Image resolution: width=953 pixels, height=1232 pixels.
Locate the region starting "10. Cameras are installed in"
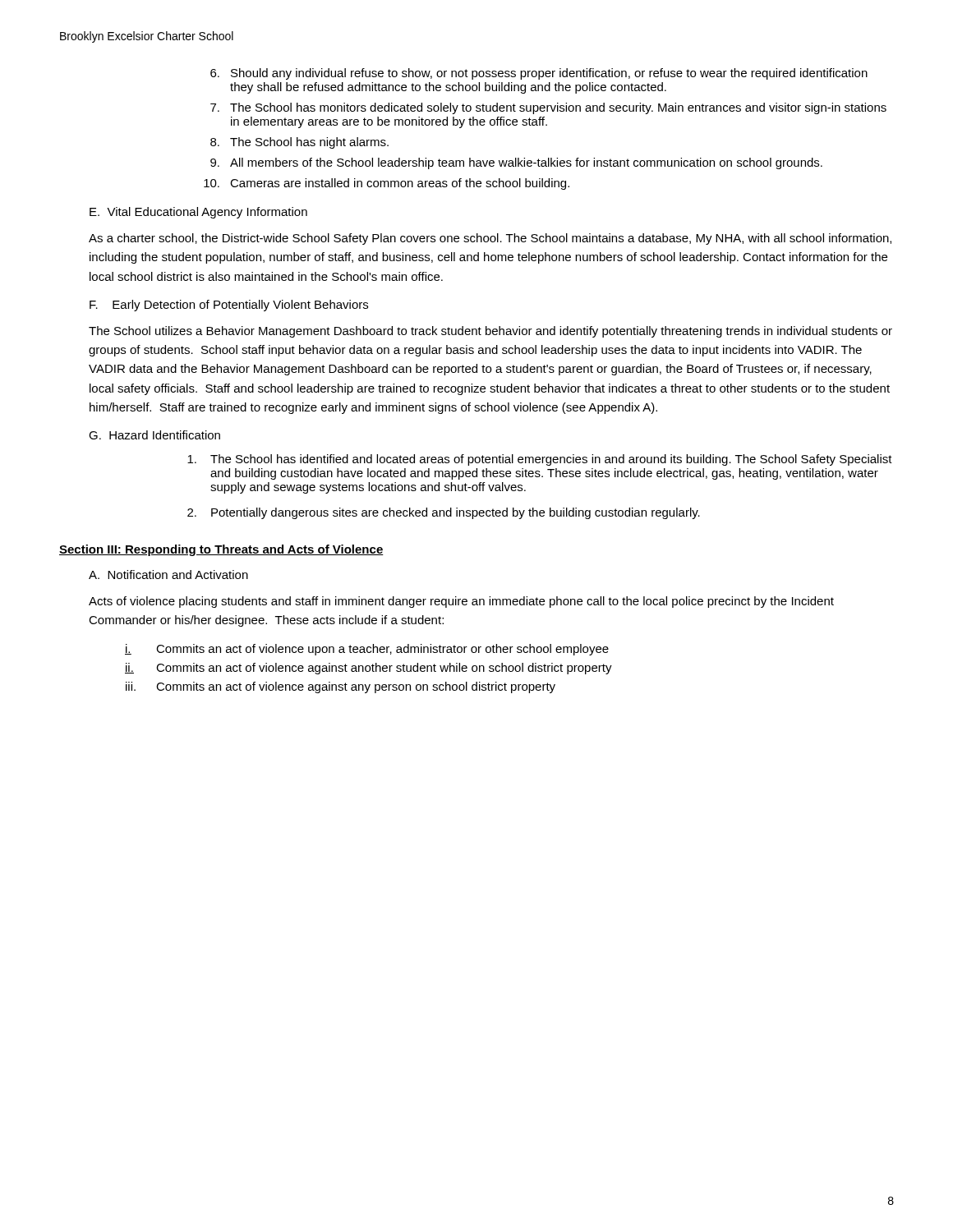coord(542,183)
